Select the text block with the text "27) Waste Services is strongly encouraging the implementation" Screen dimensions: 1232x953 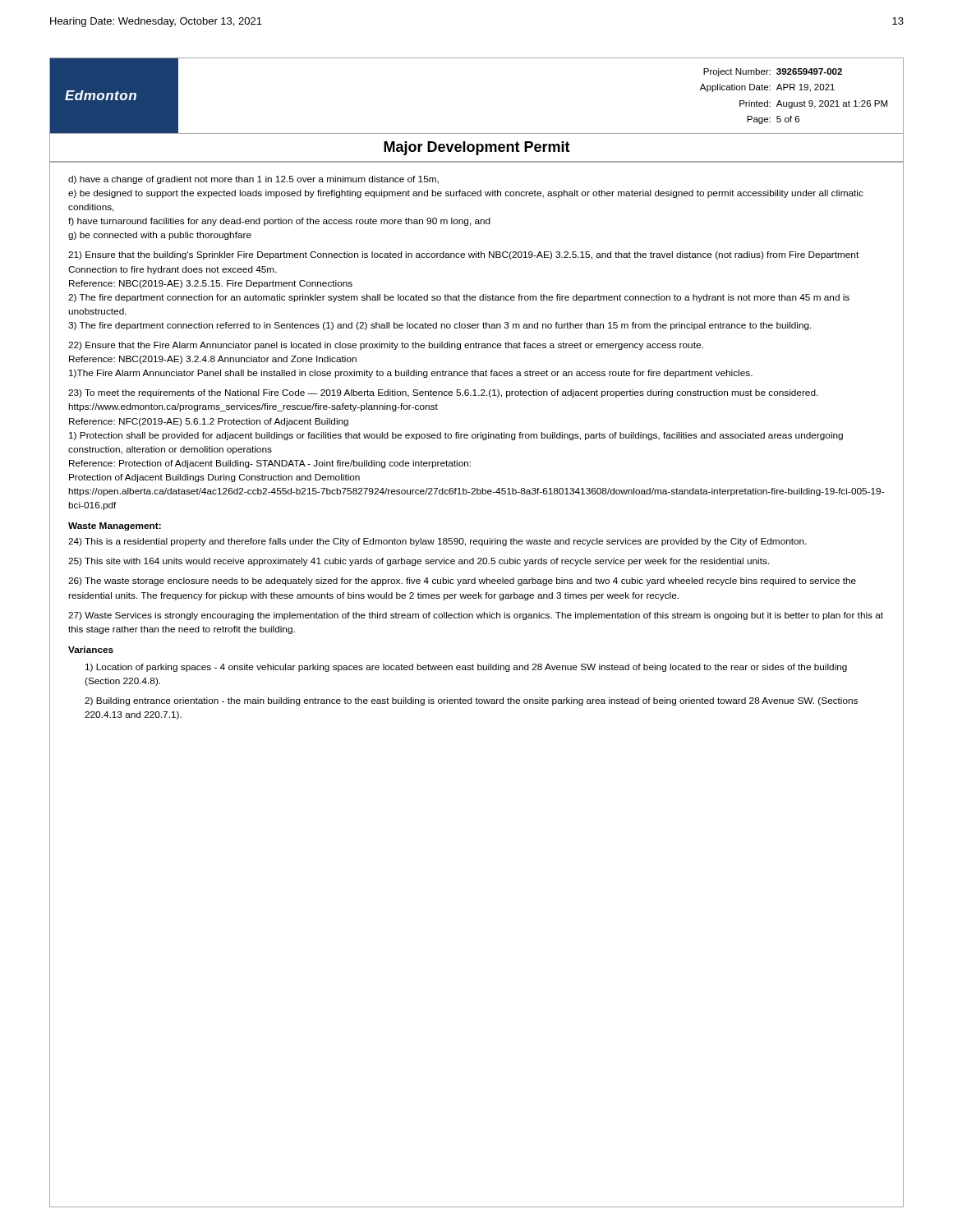coord(476,622)
